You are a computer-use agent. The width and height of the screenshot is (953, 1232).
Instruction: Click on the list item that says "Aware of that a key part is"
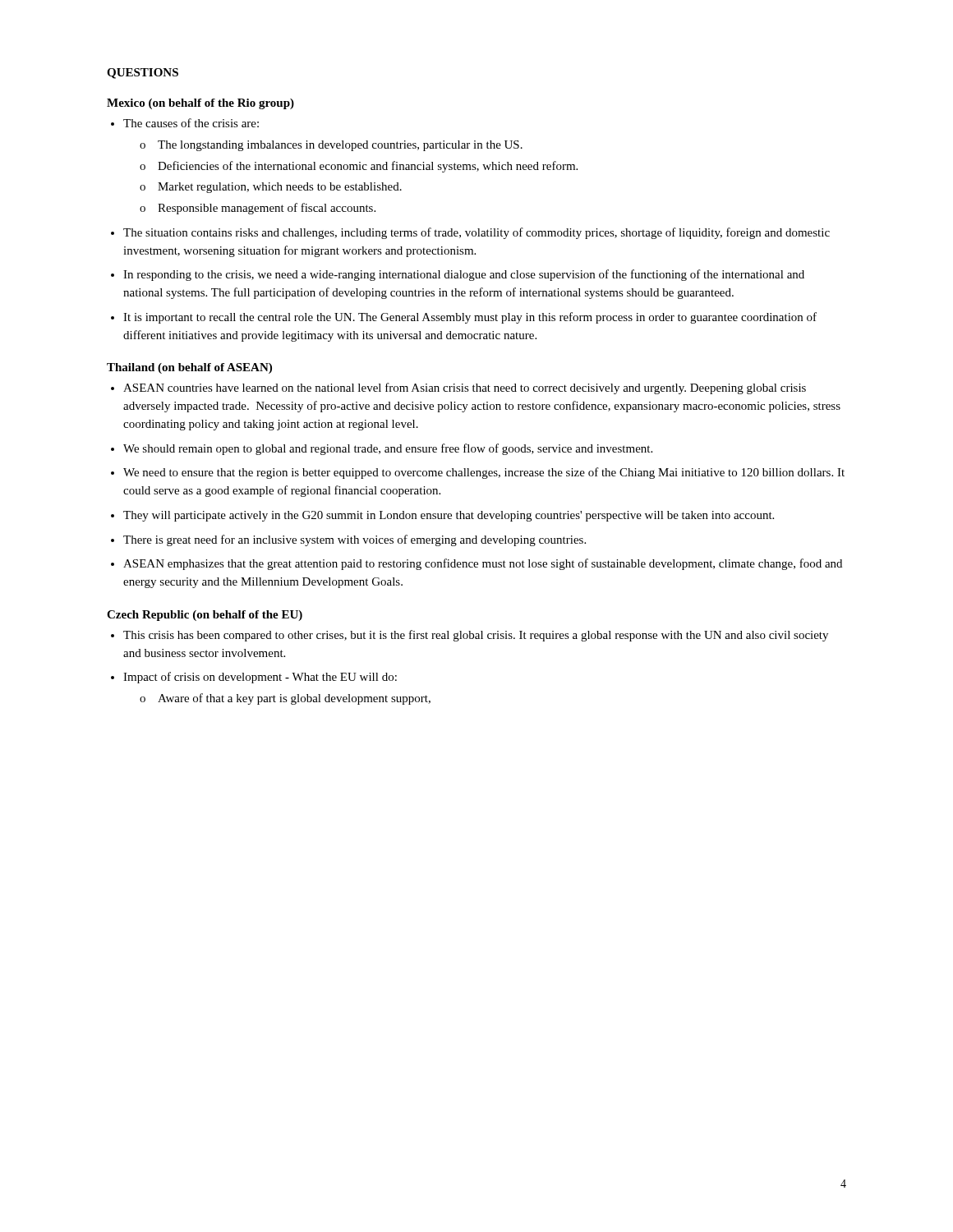point(285,699)
